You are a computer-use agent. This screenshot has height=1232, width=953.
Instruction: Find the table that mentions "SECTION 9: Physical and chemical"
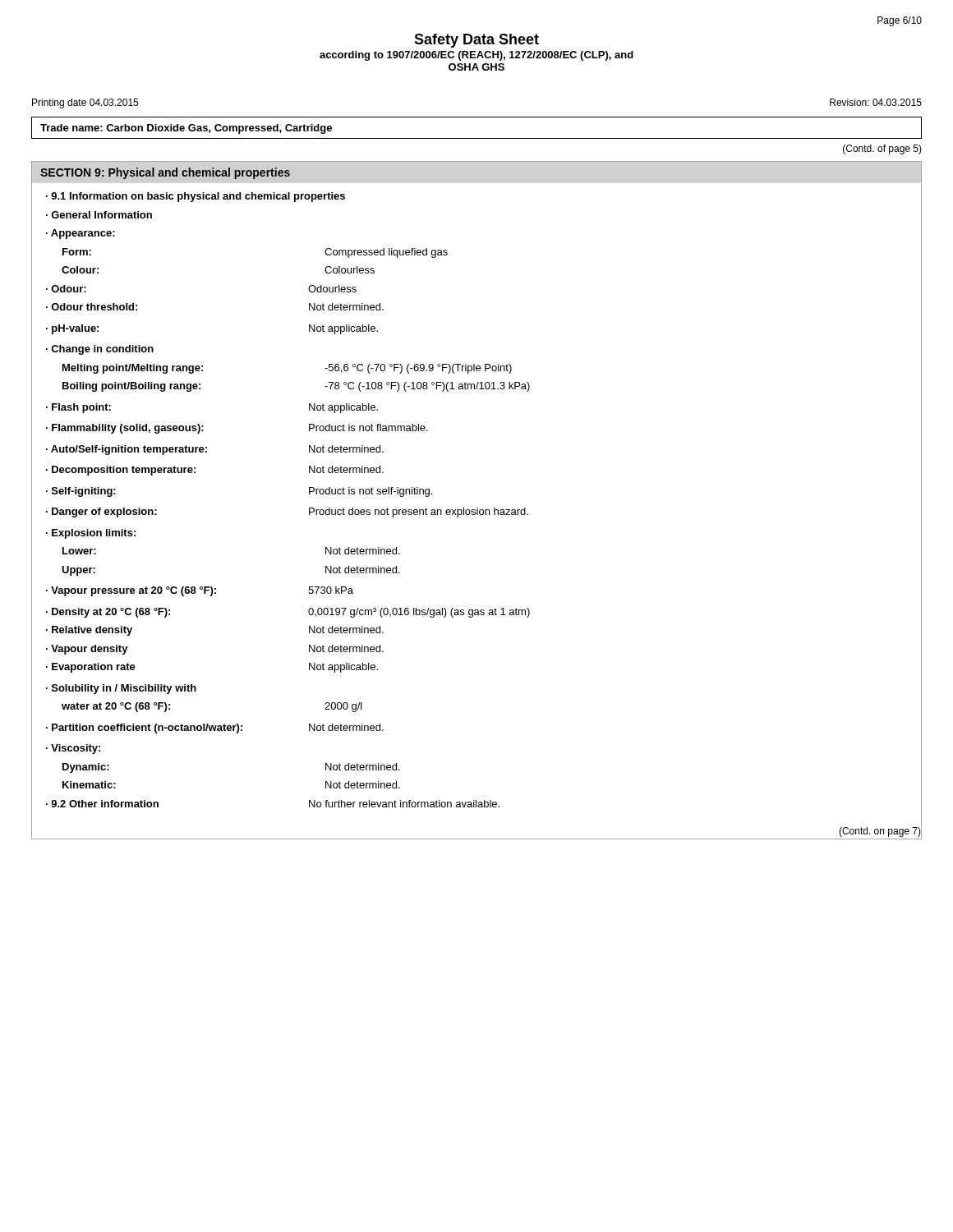476,500
